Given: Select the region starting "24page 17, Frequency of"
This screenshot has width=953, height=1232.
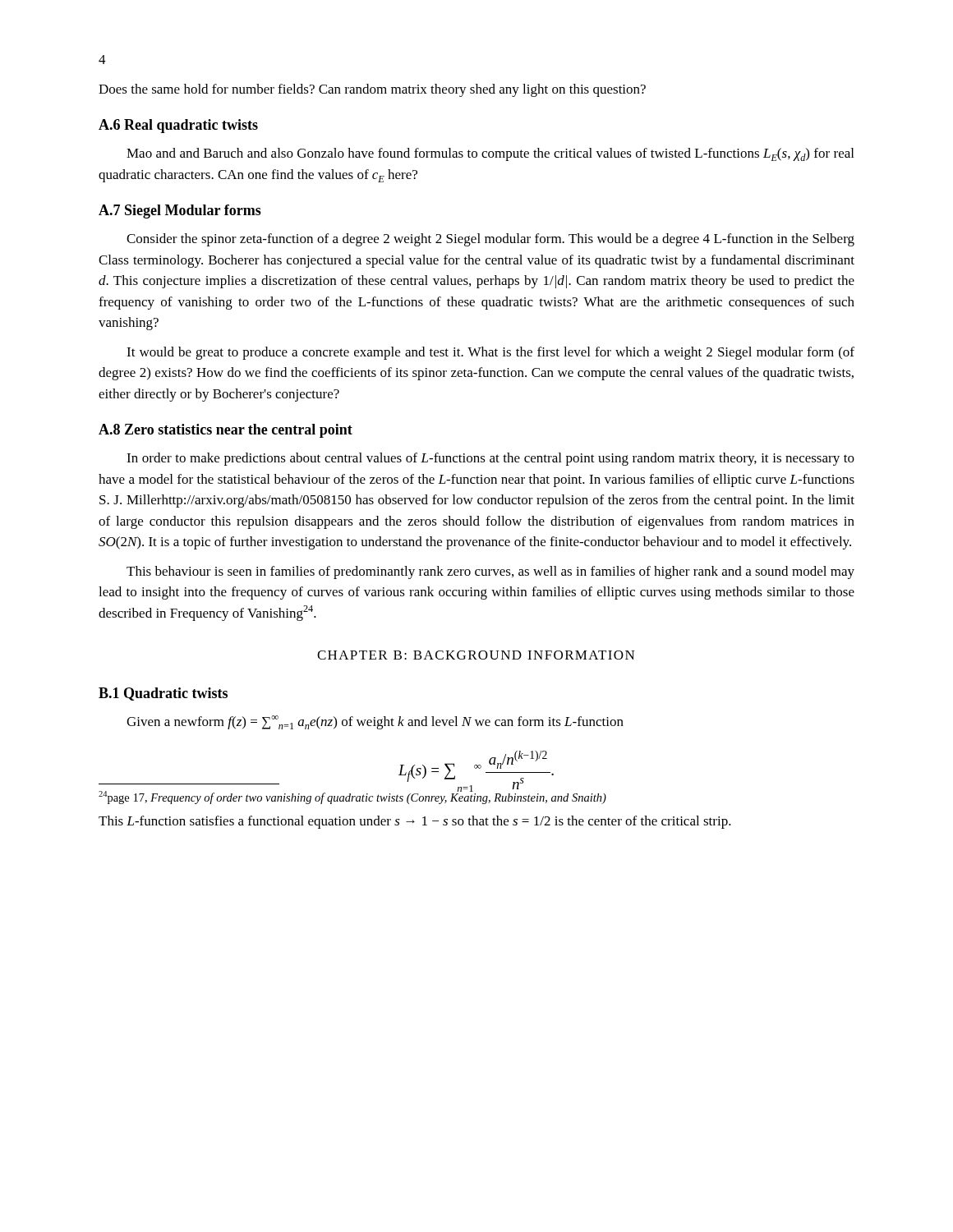Looking at the screenshot, I should click(x=352, y=797).
